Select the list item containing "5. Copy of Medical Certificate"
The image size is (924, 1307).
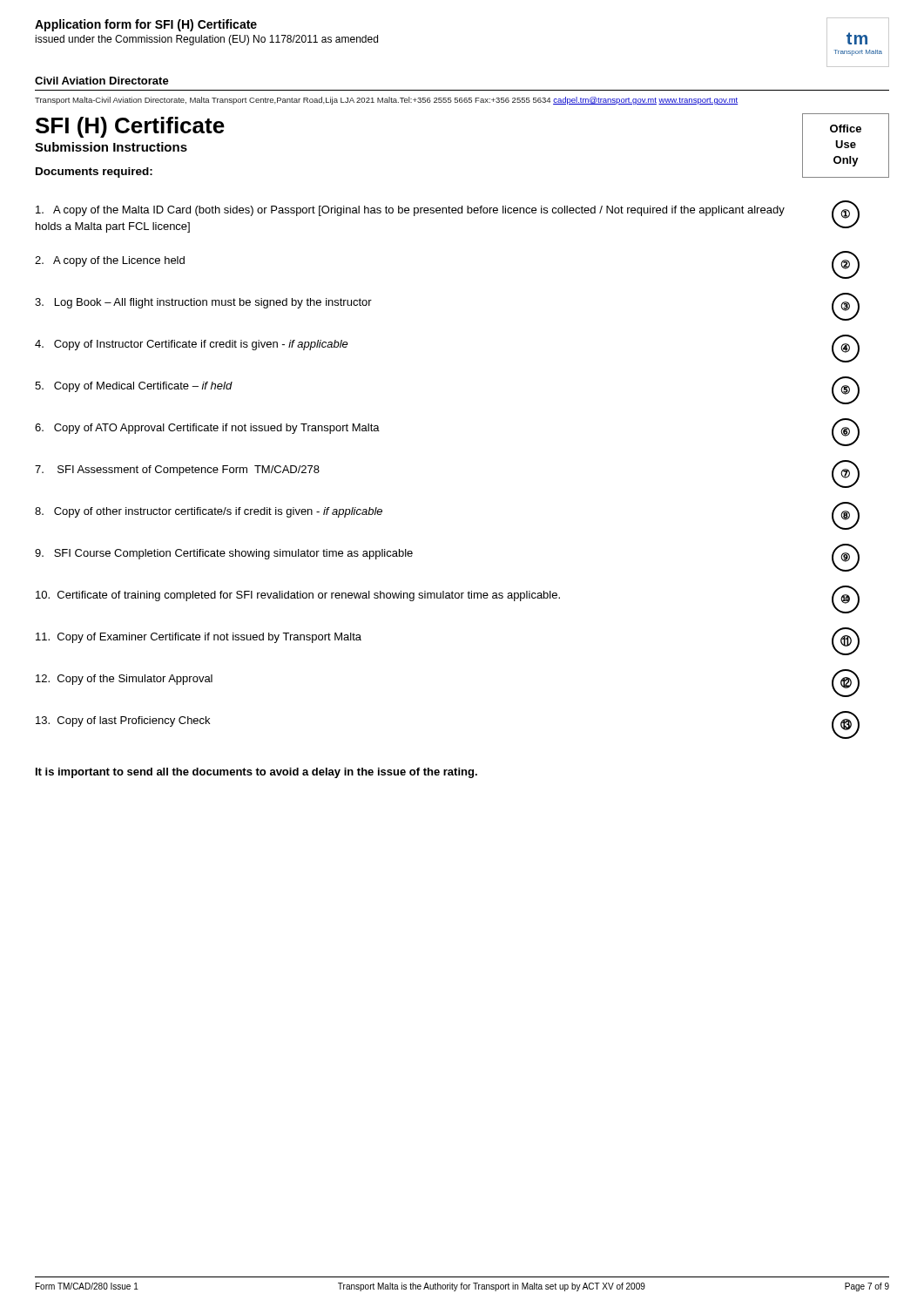tap(134, 389)
